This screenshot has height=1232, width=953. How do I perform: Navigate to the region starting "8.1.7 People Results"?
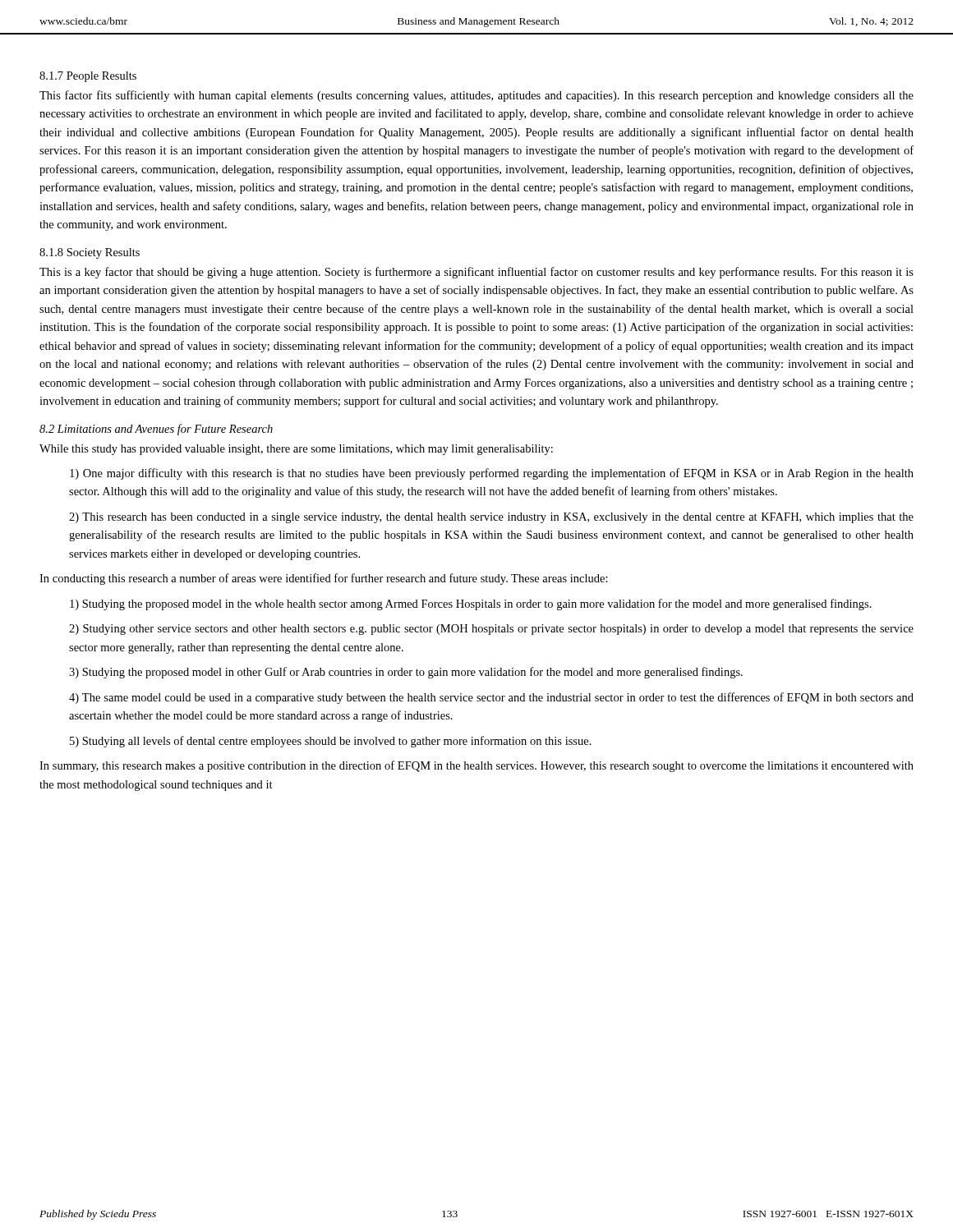(x=88, y=76)
